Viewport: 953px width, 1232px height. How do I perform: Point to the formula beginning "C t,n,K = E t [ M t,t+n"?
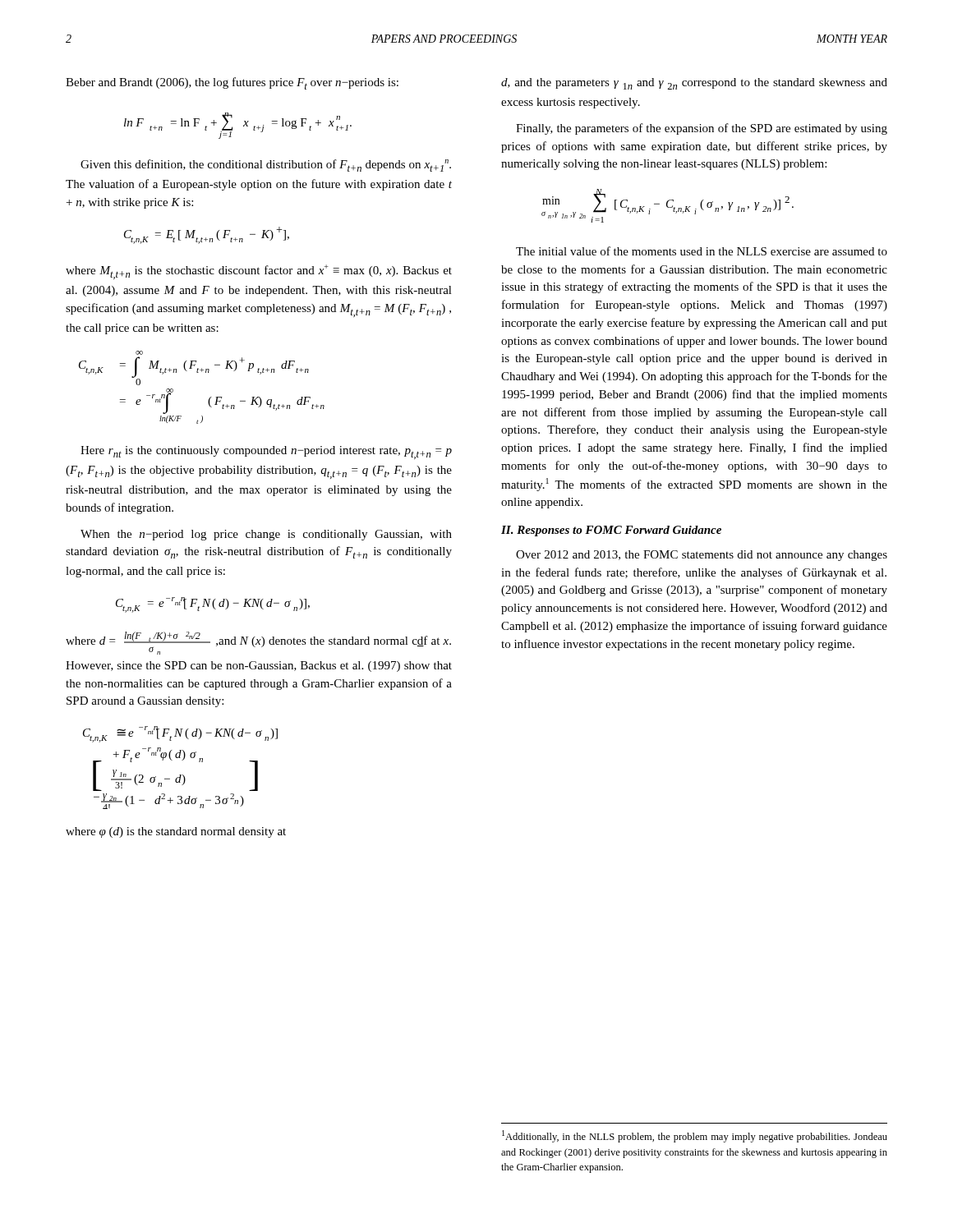[x=259, y=234]
